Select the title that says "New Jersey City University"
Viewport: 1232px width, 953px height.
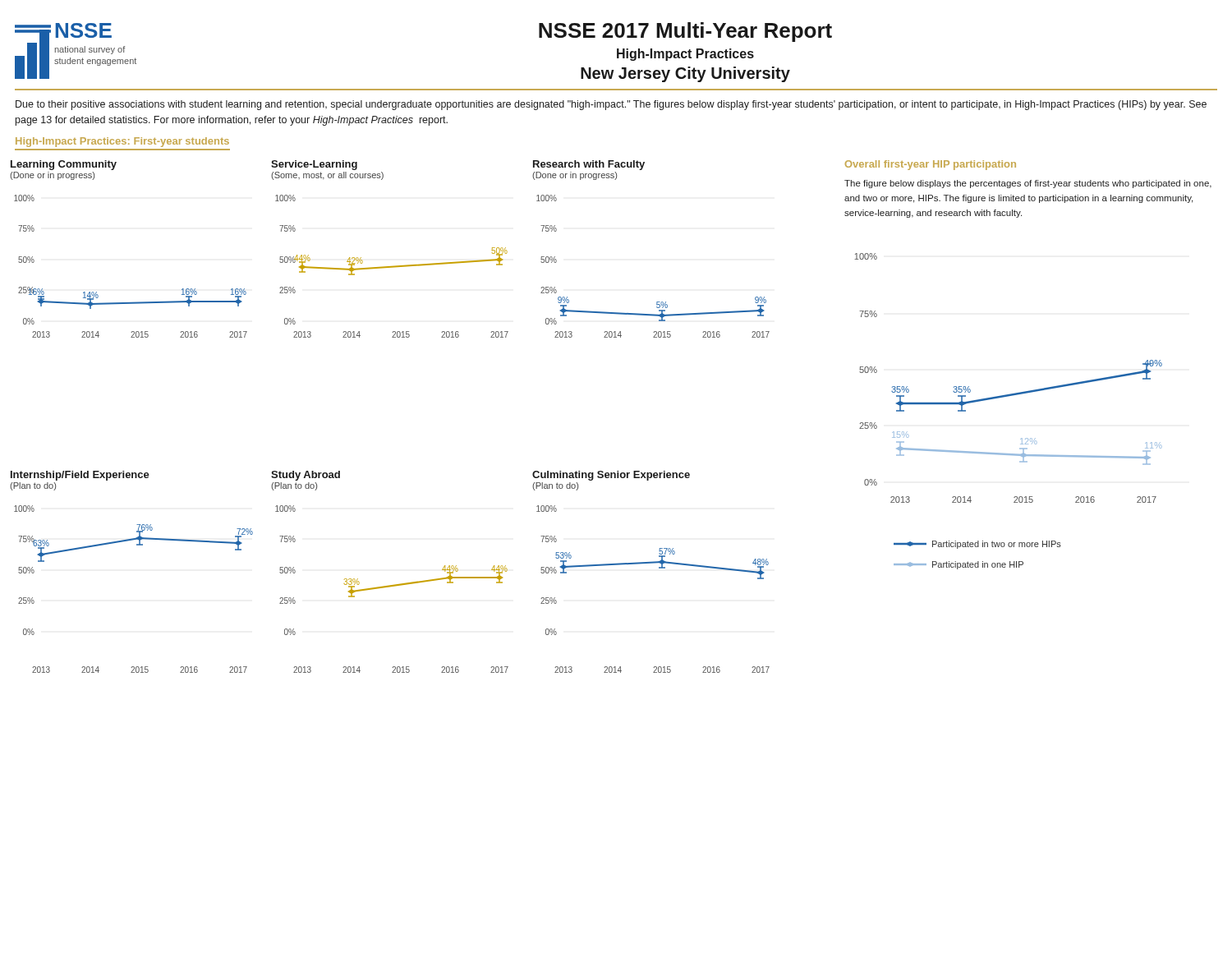coord(685,73)
